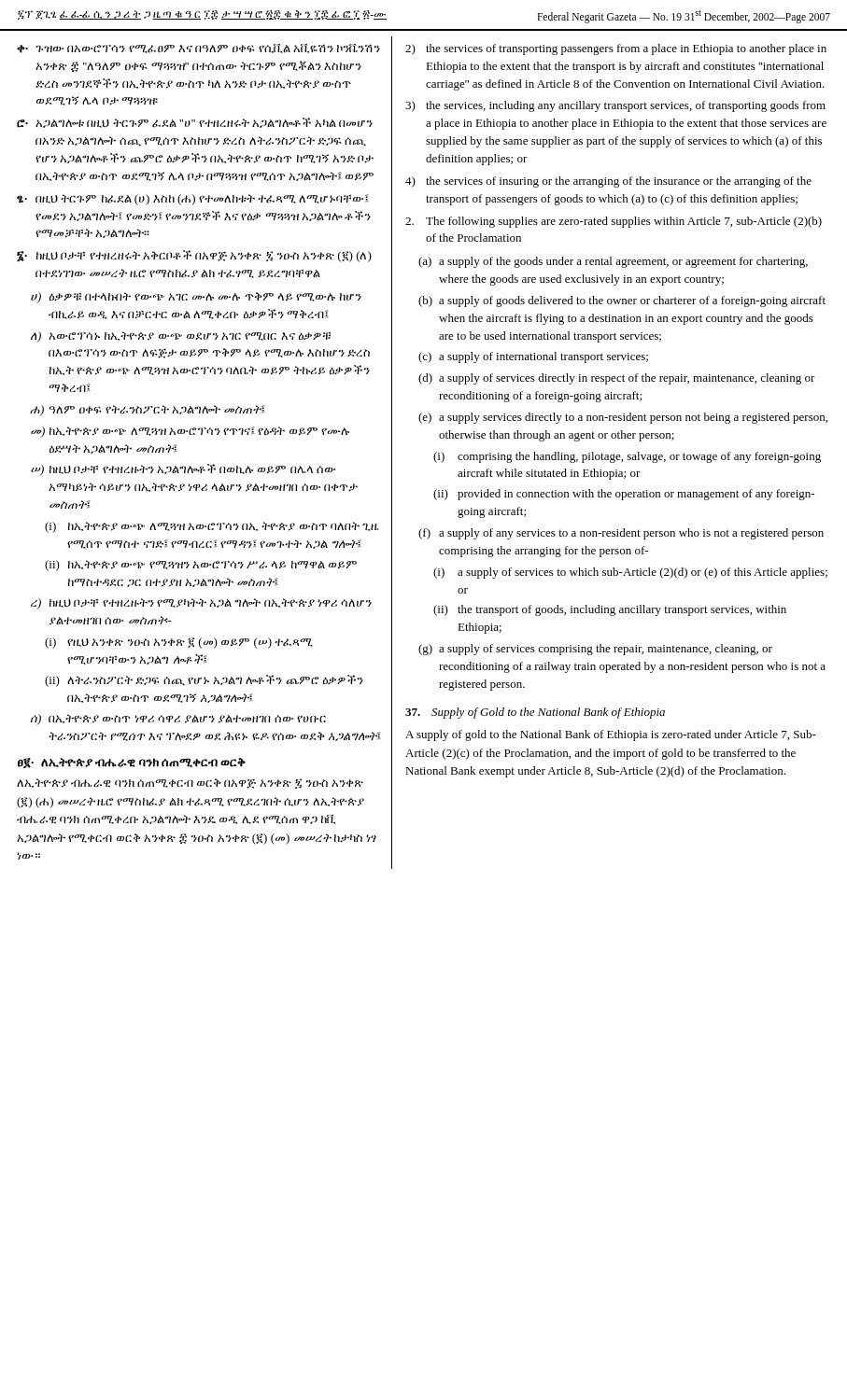847x1400 pixels.
Task: Navigate to the block starting "2. The following supplies are zero-rated supplies"
Action: pos(618,230)
